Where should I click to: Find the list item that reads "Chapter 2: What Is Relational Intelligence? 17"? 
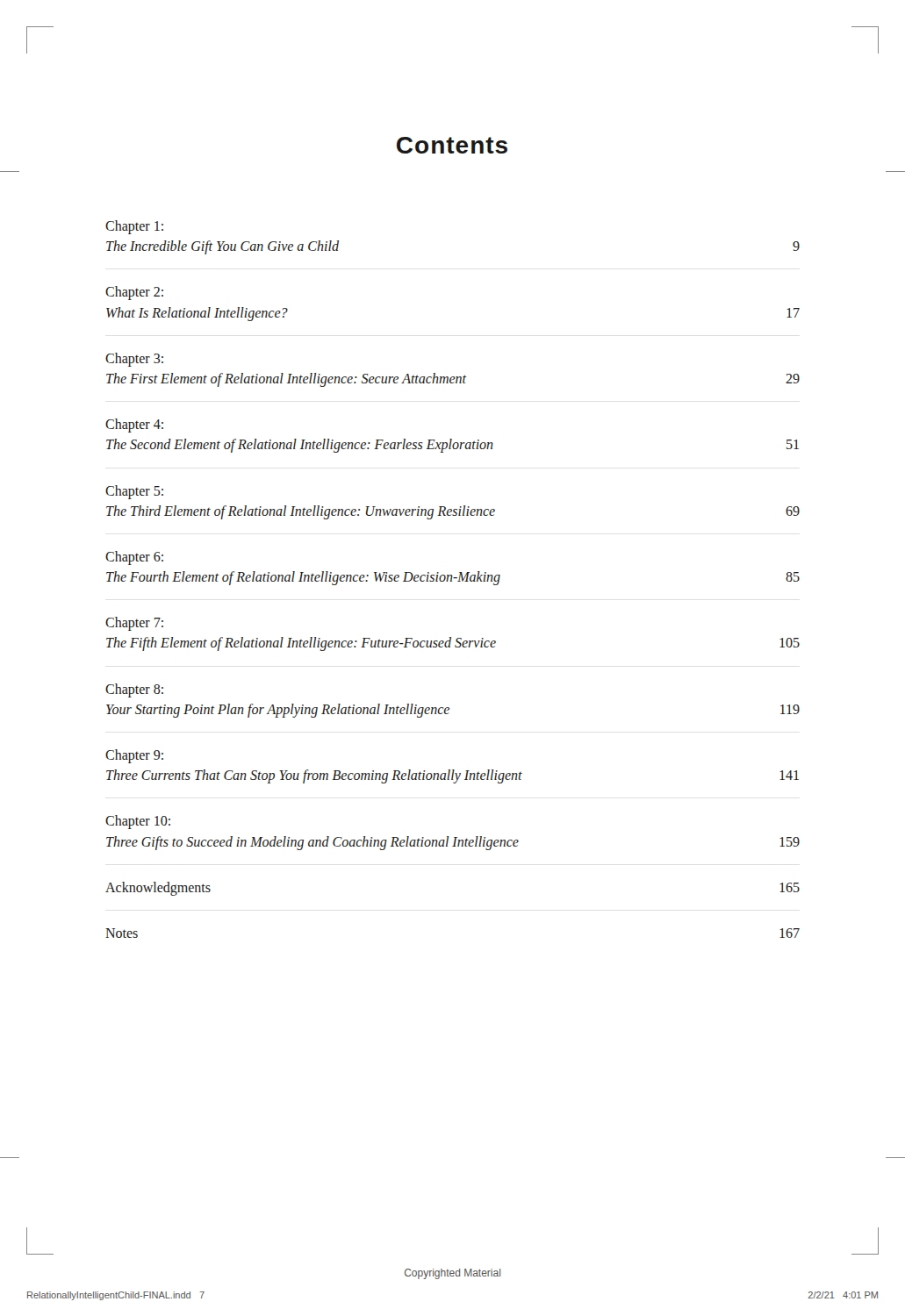point(134,293)
